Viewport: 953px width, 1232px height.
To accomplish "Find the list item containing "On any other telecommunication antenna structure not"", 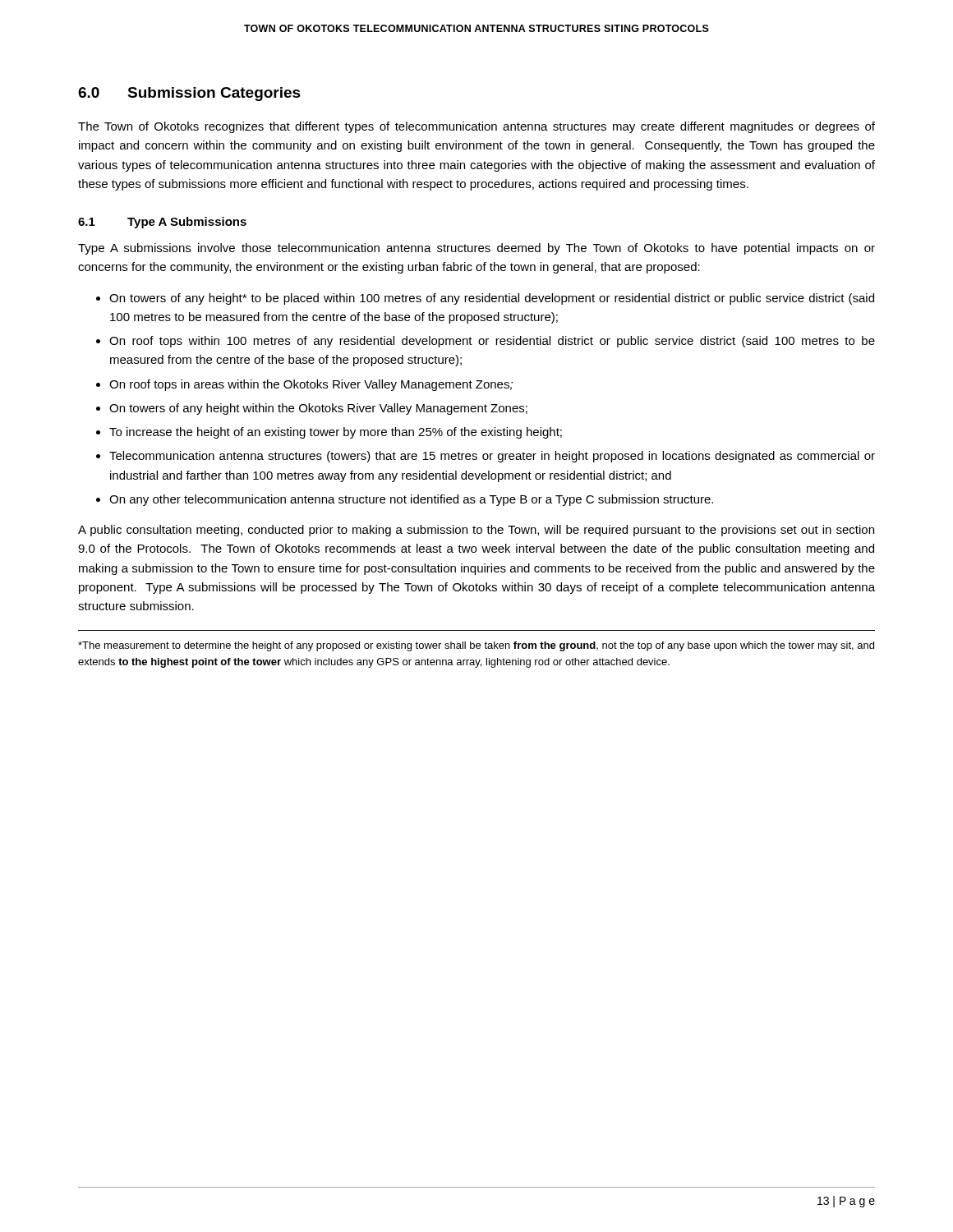I will tap(412, 499).
